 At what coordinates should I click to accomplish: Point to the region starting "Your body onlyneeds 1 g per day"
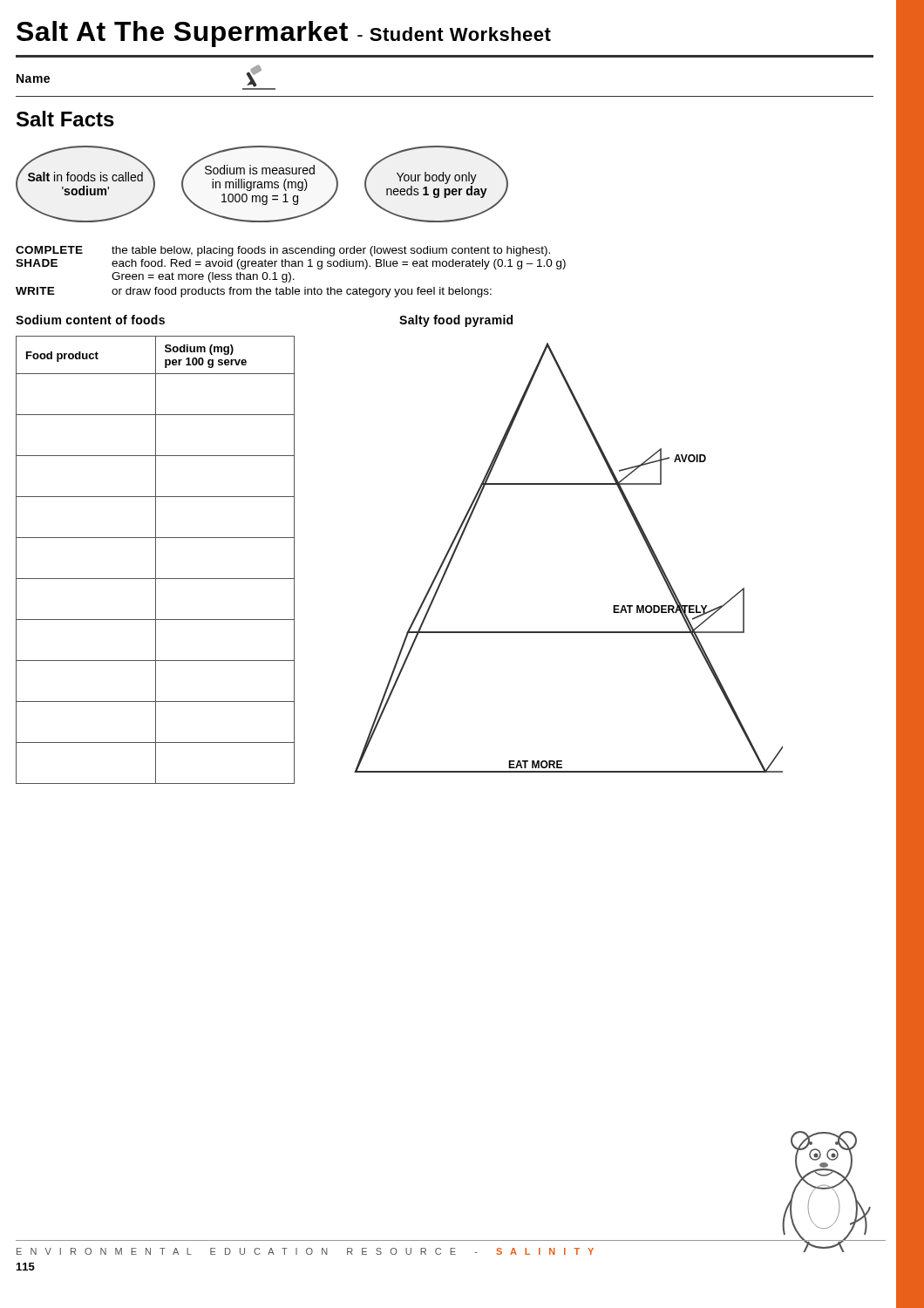(x=436, y=184)
